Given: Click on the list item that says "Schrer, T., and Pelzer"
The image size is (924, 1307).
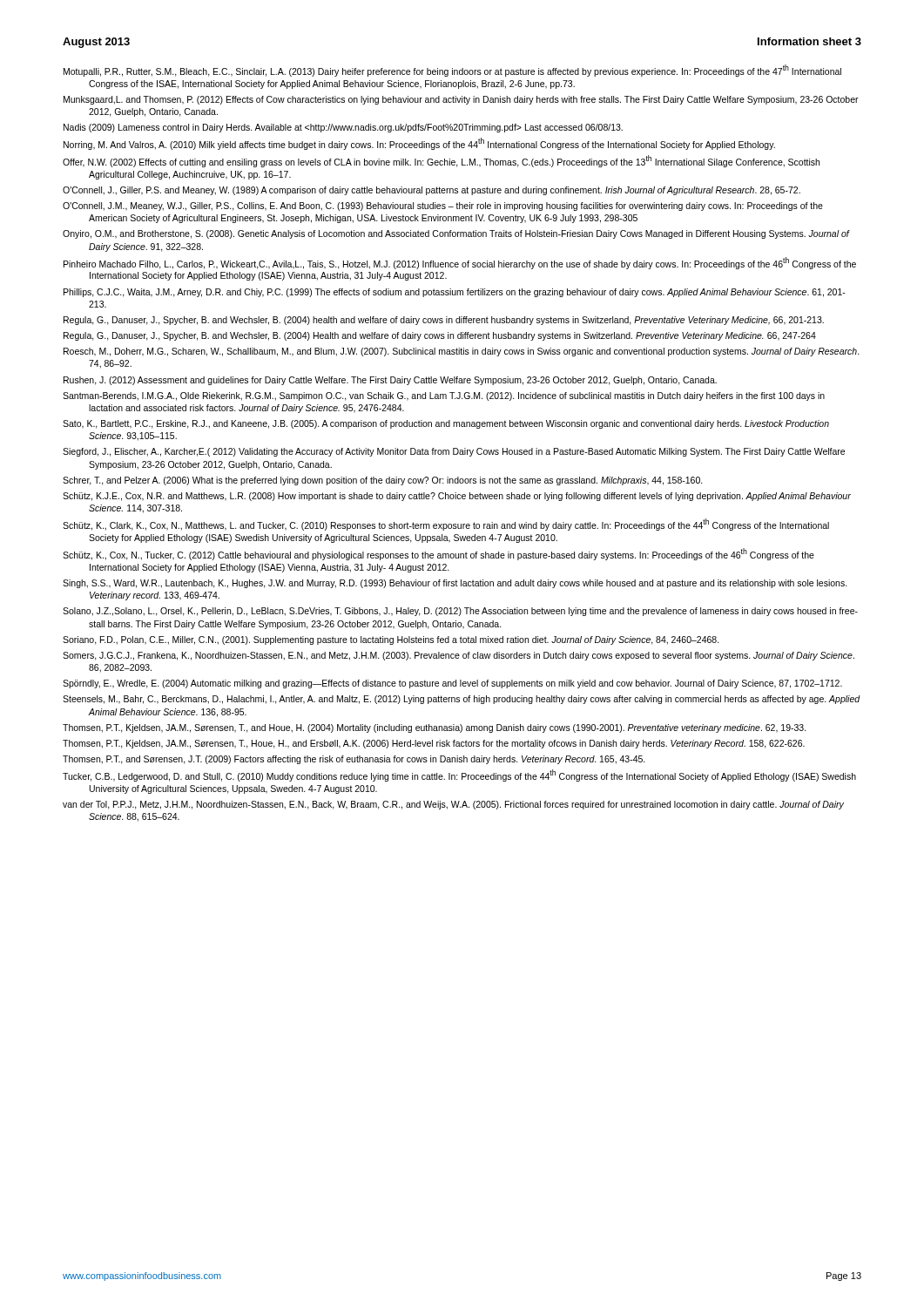Looking at the screenshot, I should tap(383, 480).
